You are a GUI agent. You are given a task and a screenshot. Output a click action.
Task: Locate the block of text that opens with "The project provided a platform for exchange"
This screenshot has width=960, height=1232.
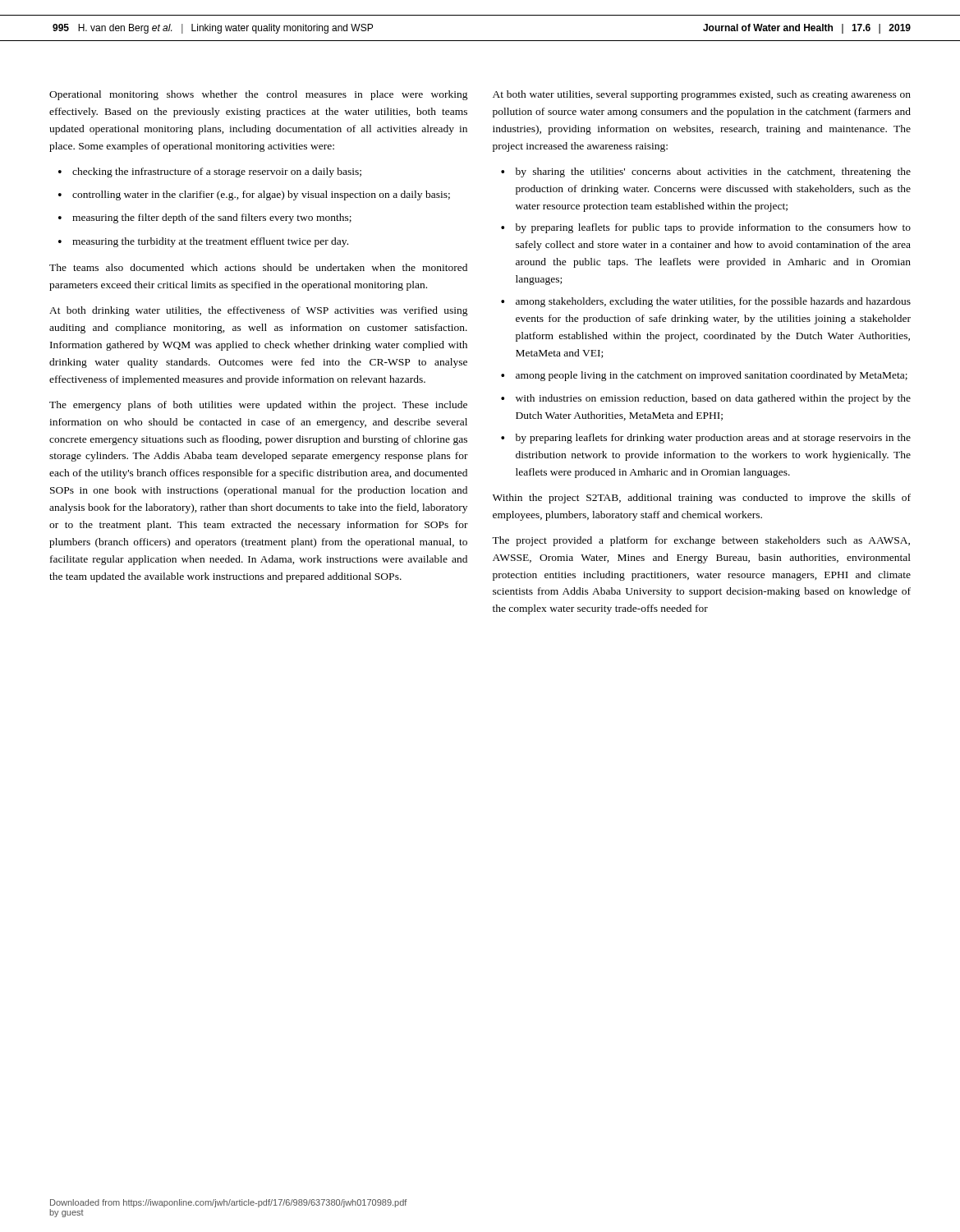[x=702, y=574]
